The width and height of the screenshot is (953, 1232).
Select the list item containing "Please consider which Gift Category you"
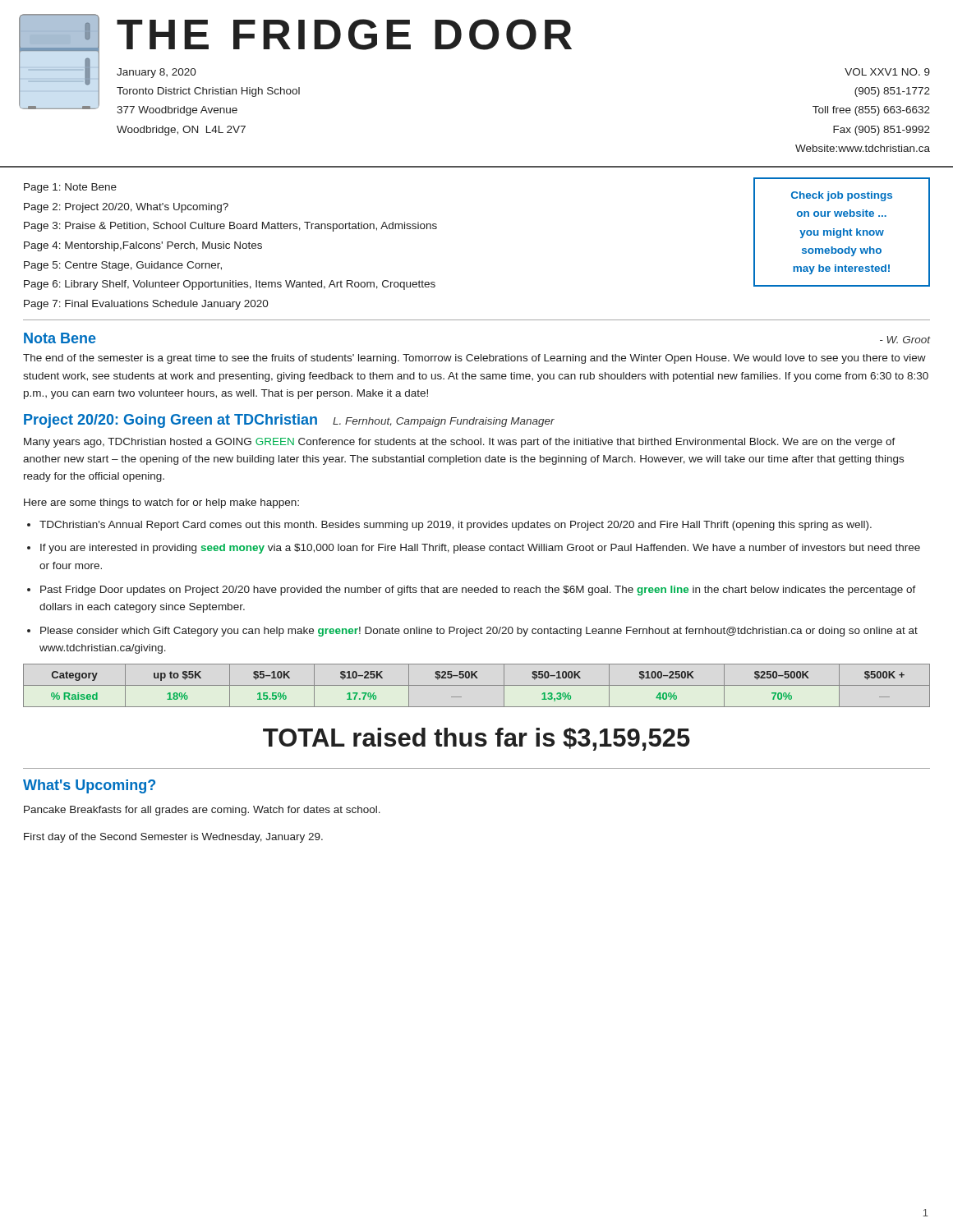point(479,639)
